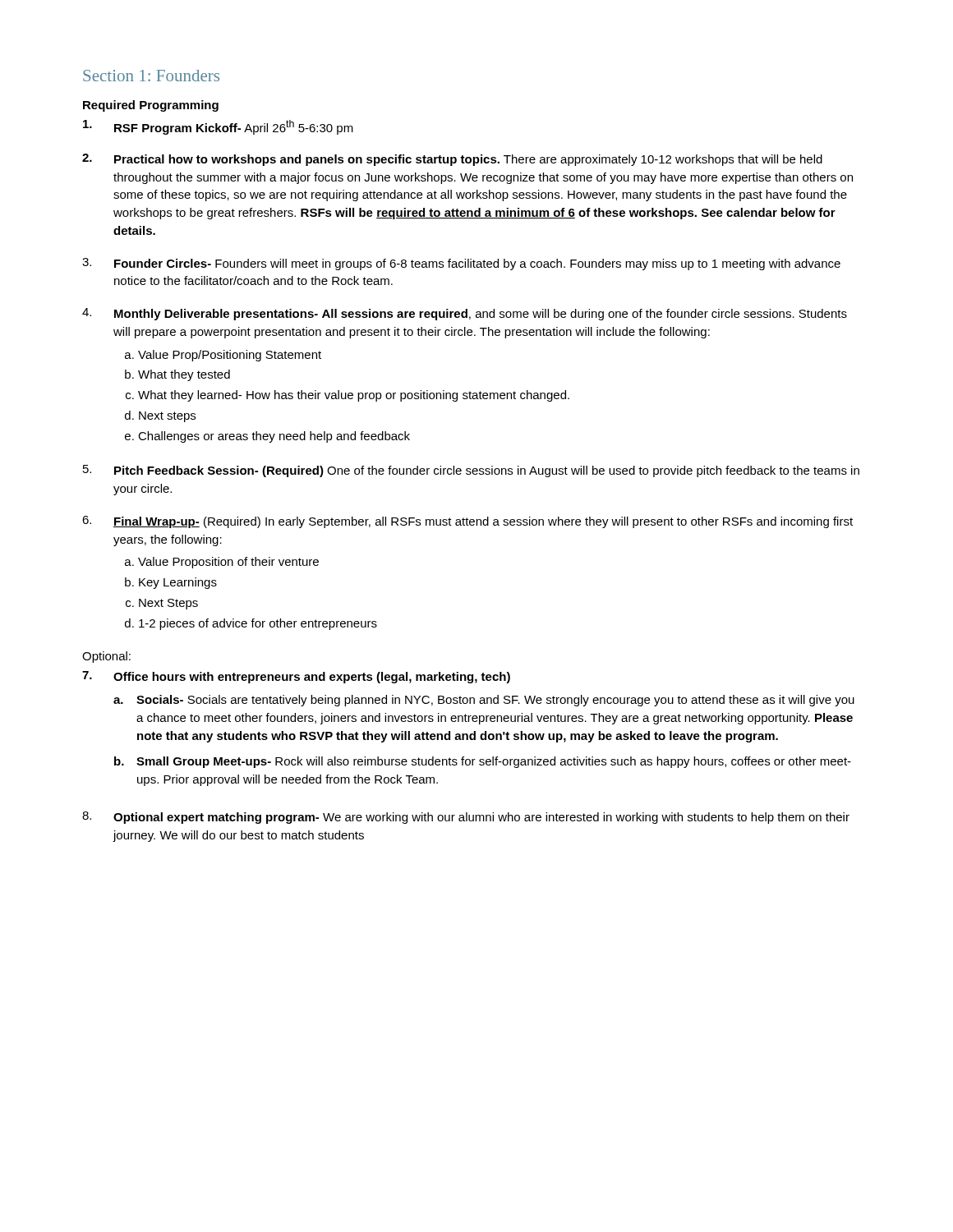This screenshot has width=953, height=1232.
Task: Locate the element starting "4. Monthly Deliverable presentations- All"
Action: [x=465, y=314]
